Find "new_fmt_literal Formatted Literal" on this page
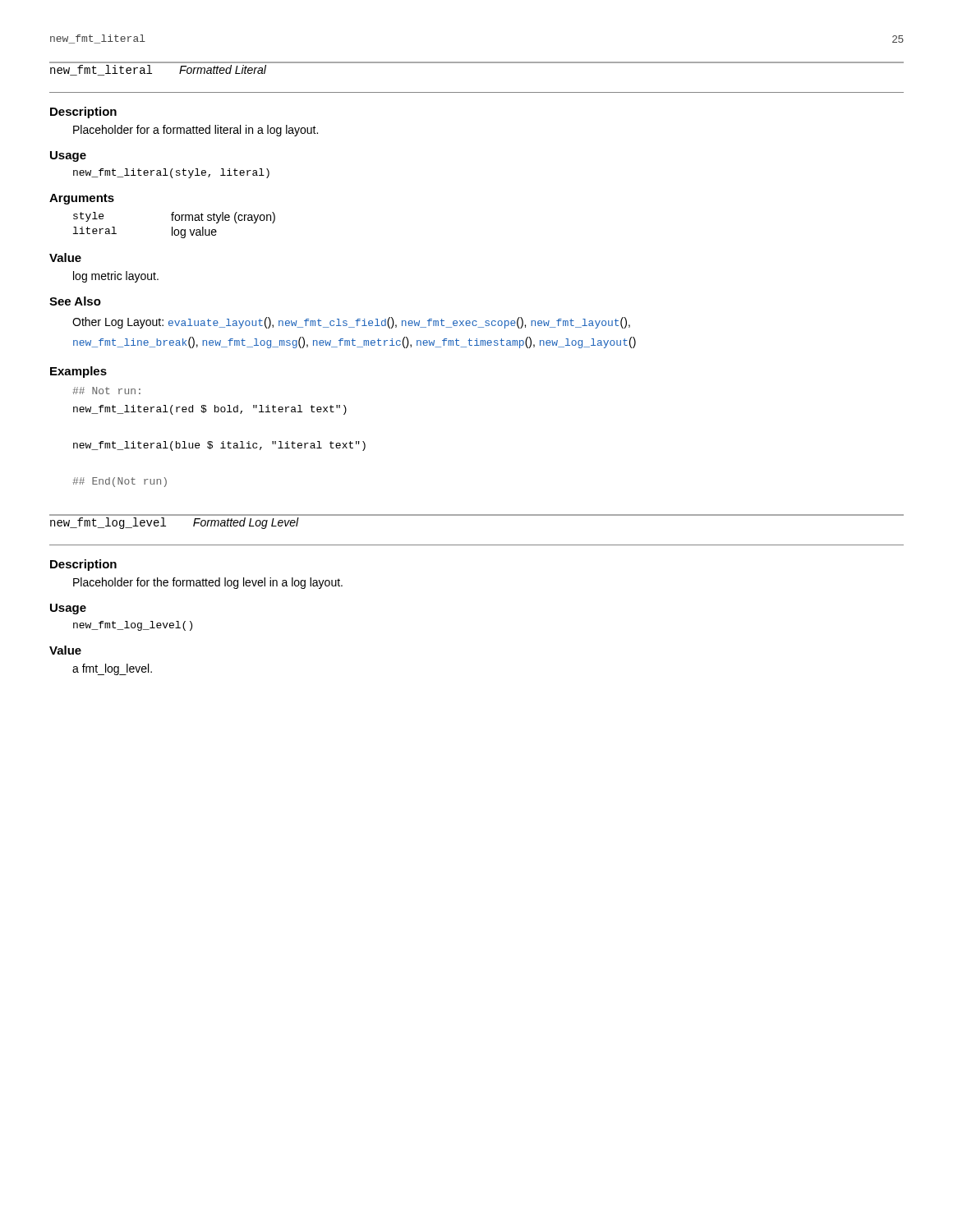 click(158, 70)
